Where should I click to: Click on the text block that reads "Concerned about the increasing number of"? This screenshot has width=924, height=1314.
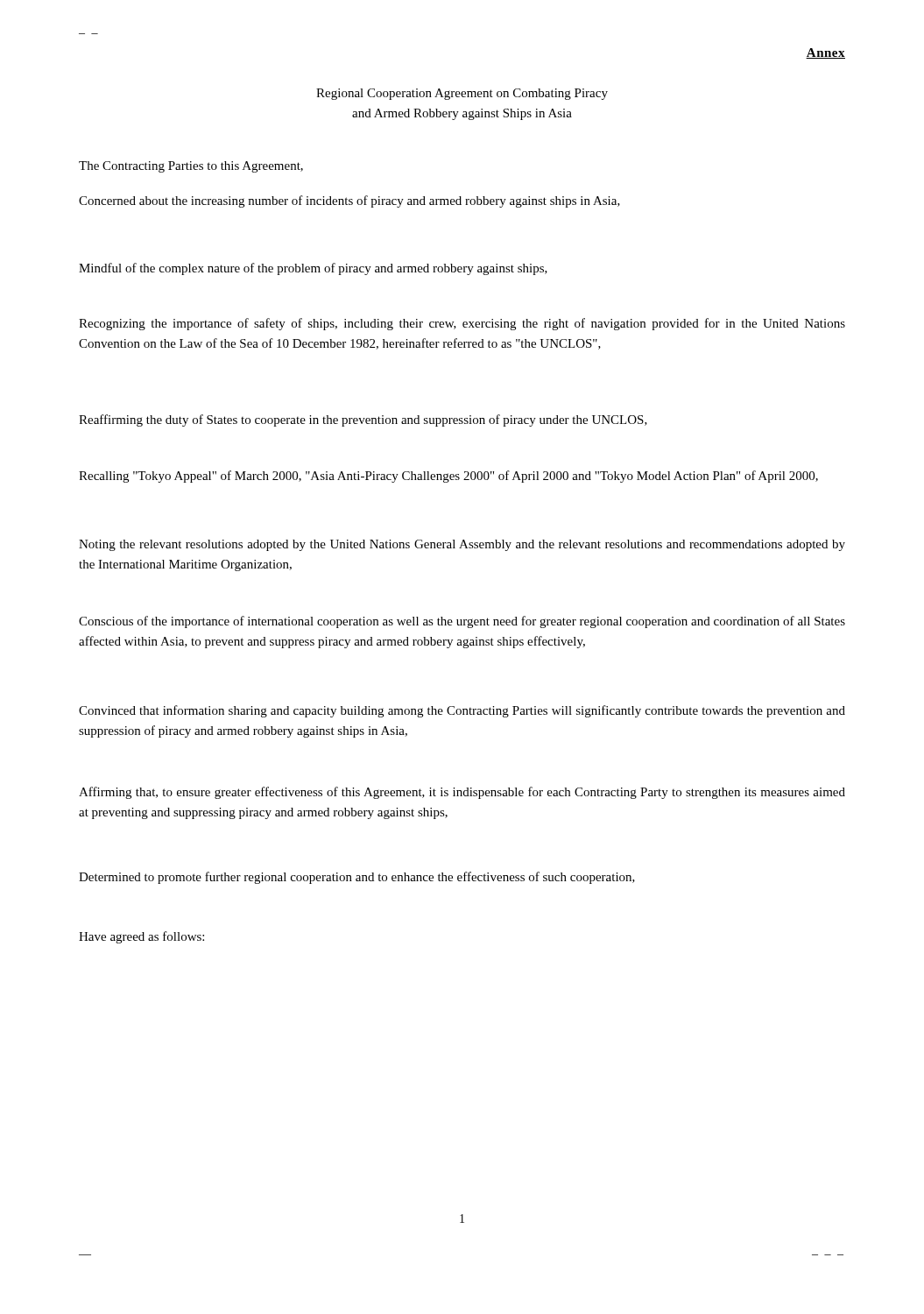point(350,201)
